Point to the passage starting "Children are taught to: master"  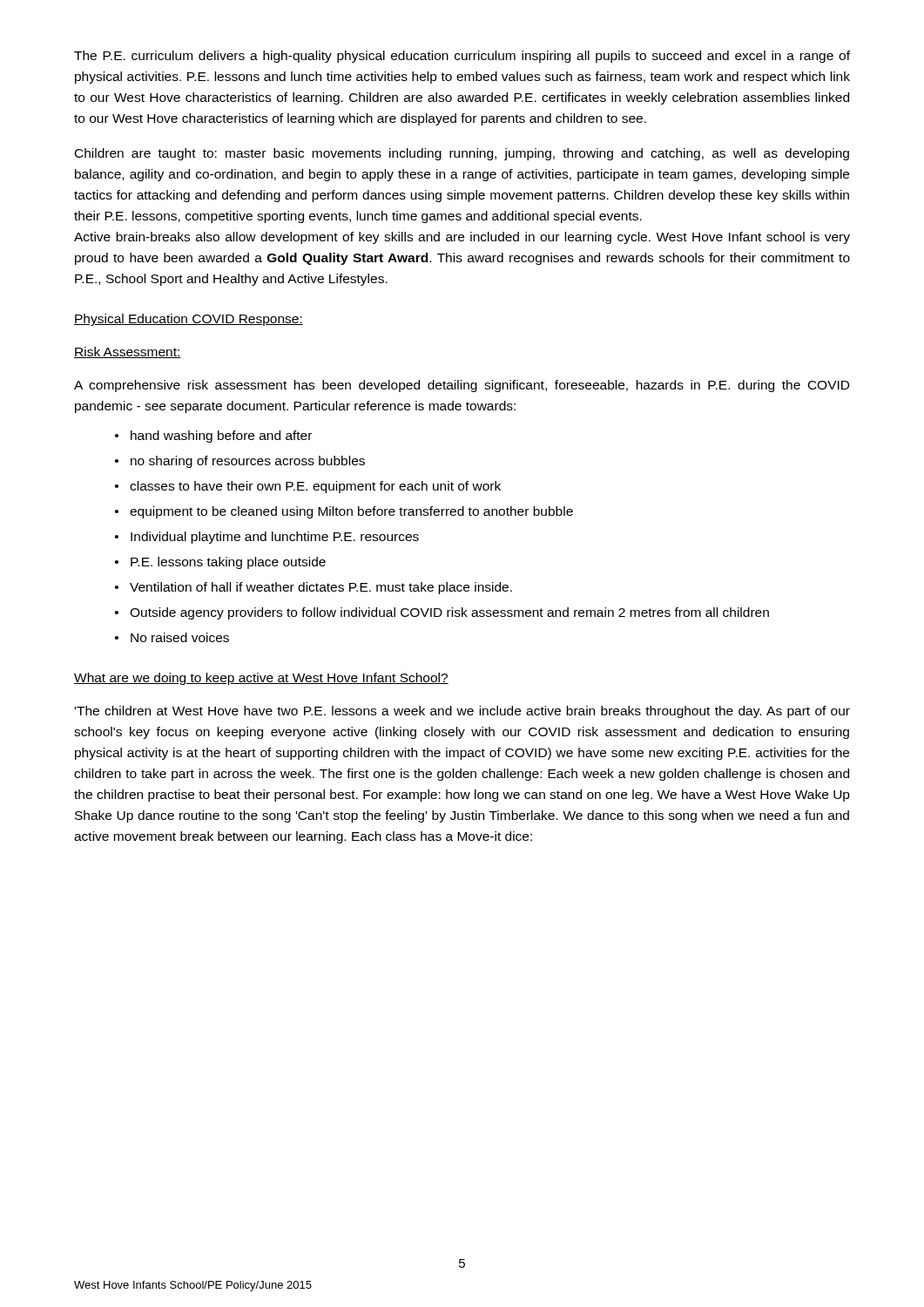click(x=462, y=216)
